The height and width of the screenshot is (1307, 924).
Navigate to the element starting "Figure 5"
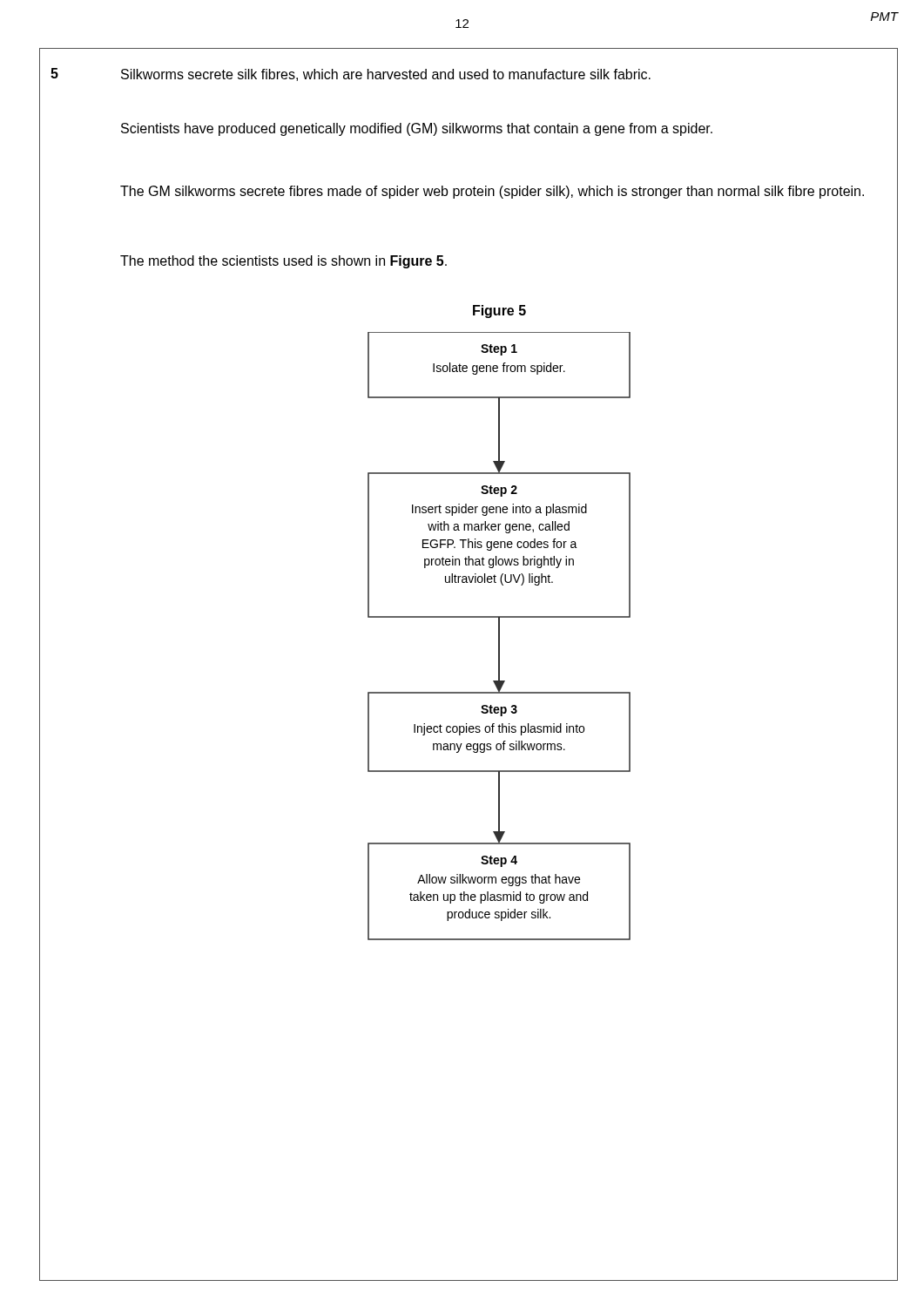click(499, 311)
